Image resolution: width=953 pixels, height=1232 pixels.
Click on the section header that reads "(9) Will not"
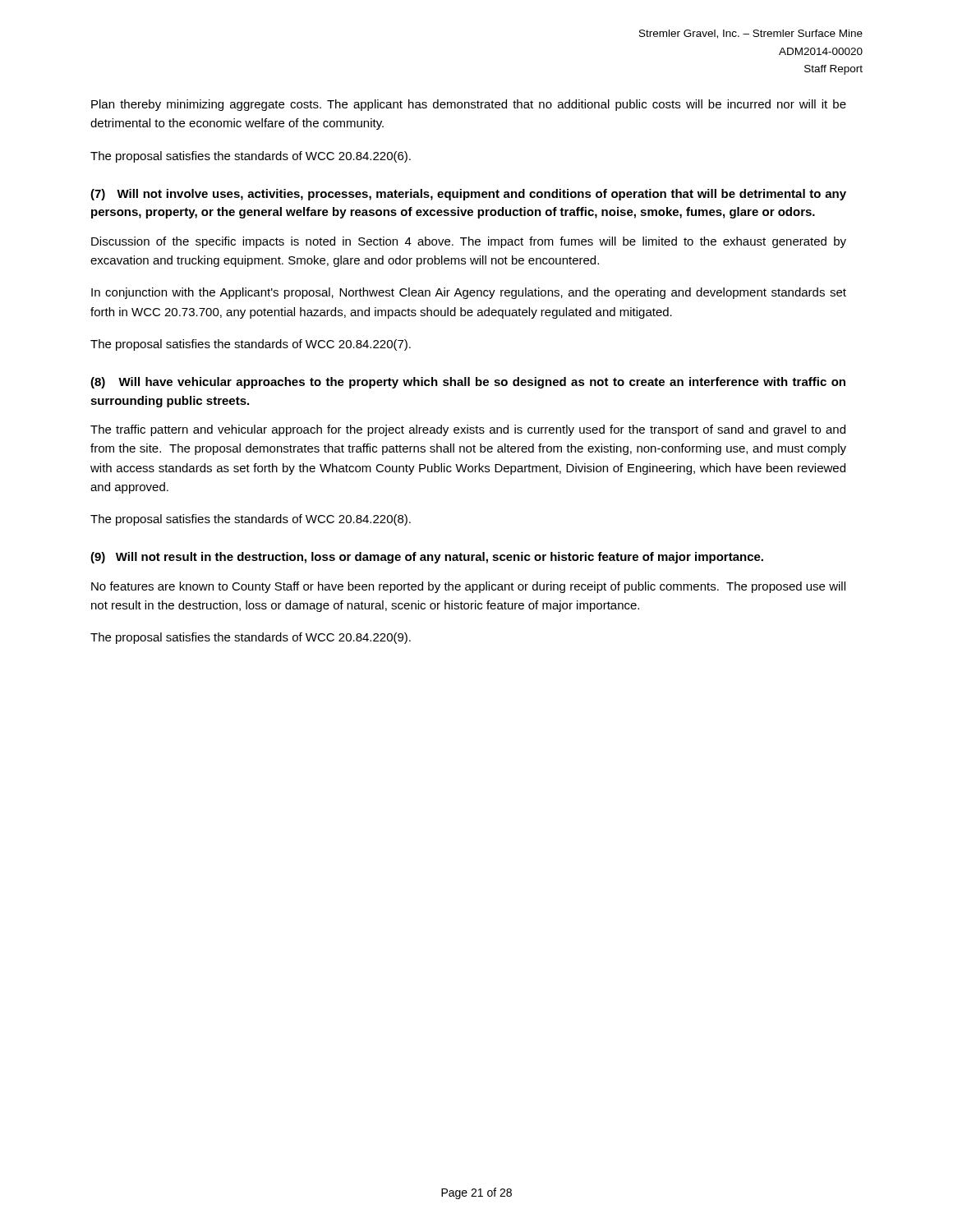pos(427,557)
